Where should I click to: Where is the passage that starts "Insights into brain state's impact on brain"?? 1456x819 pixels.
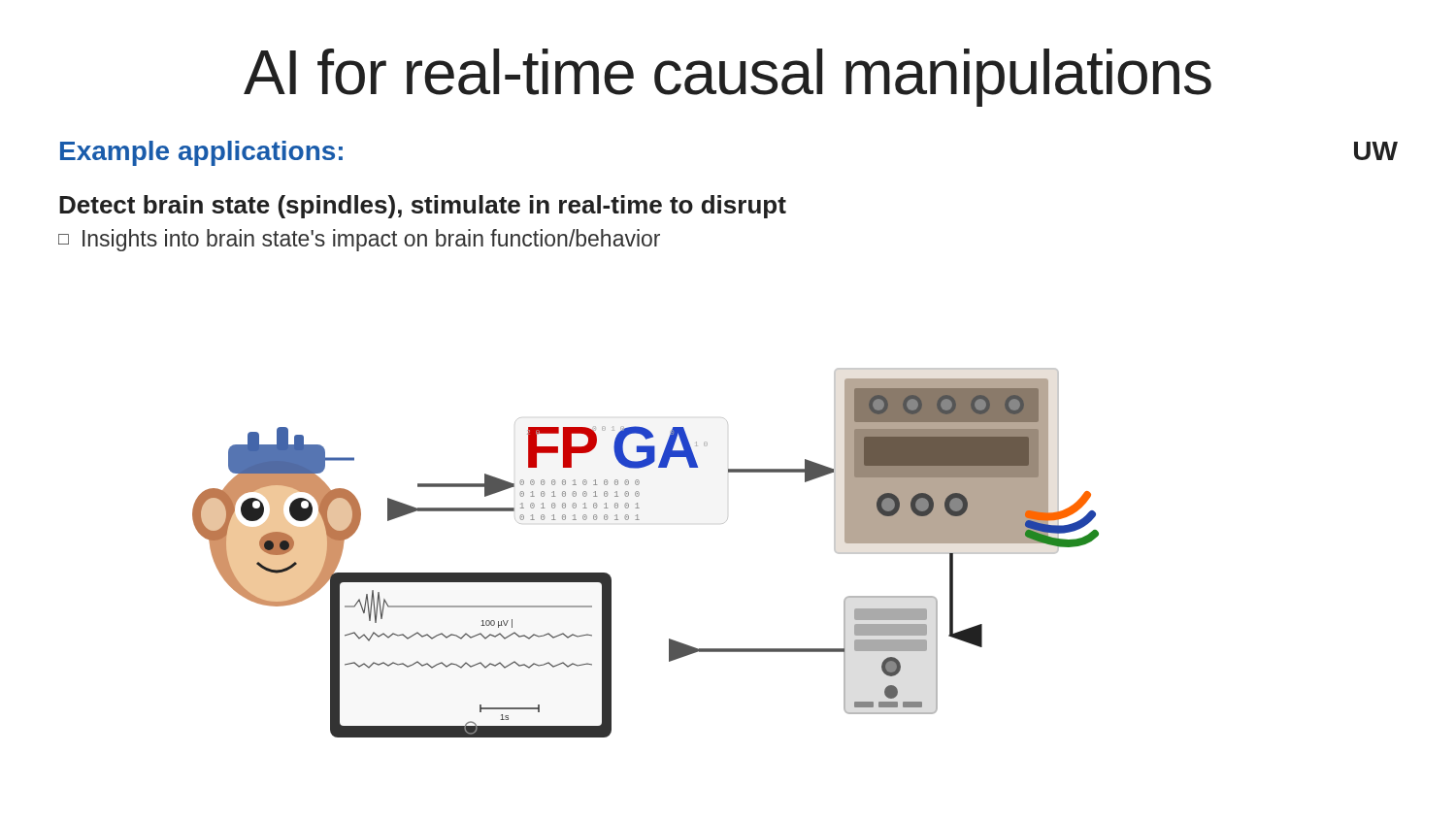pyautogui.click(x=370, y=239)
